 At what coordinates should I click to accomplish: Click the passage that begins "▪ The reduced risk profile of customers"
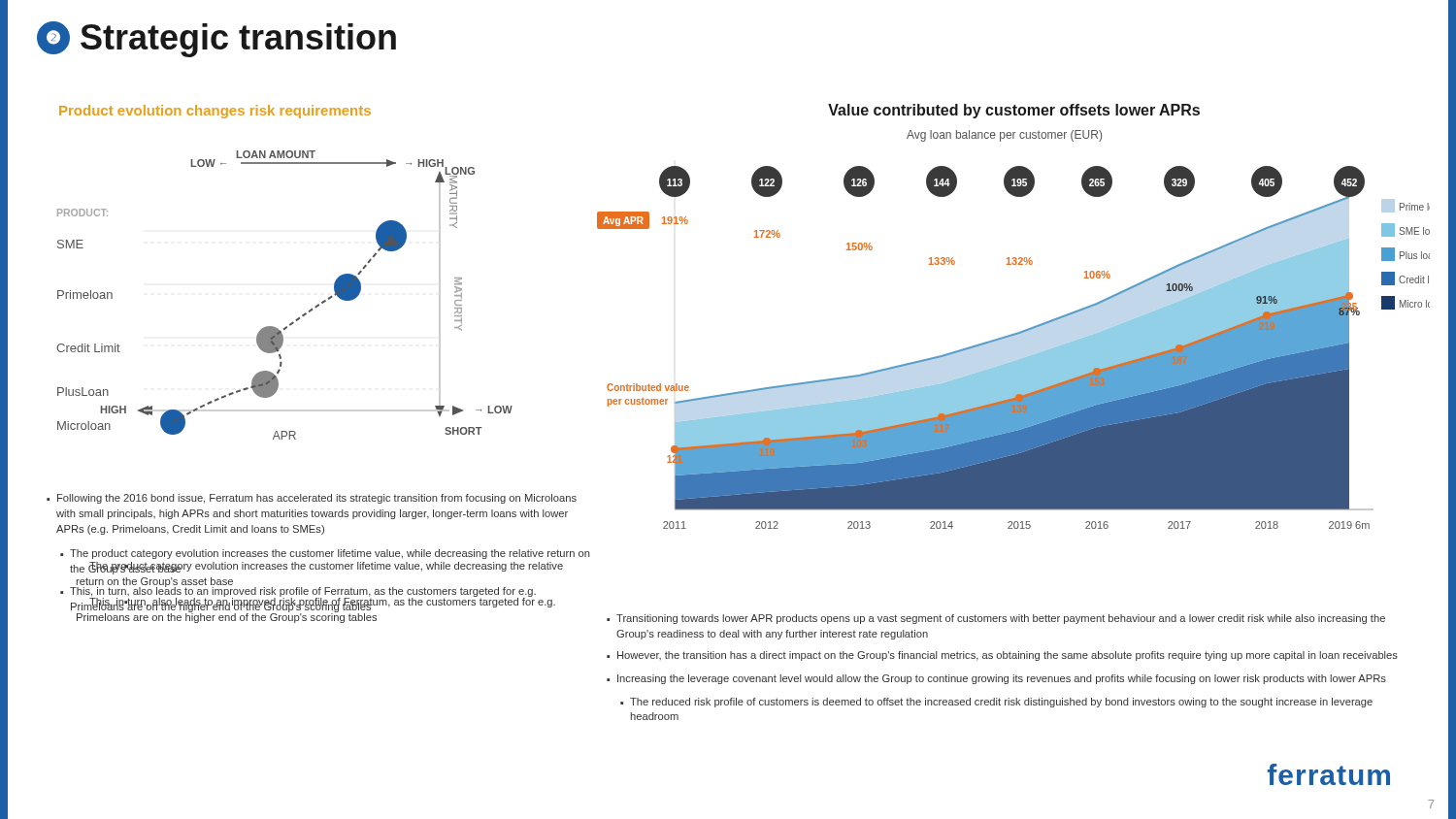[x=1011, y=710]
